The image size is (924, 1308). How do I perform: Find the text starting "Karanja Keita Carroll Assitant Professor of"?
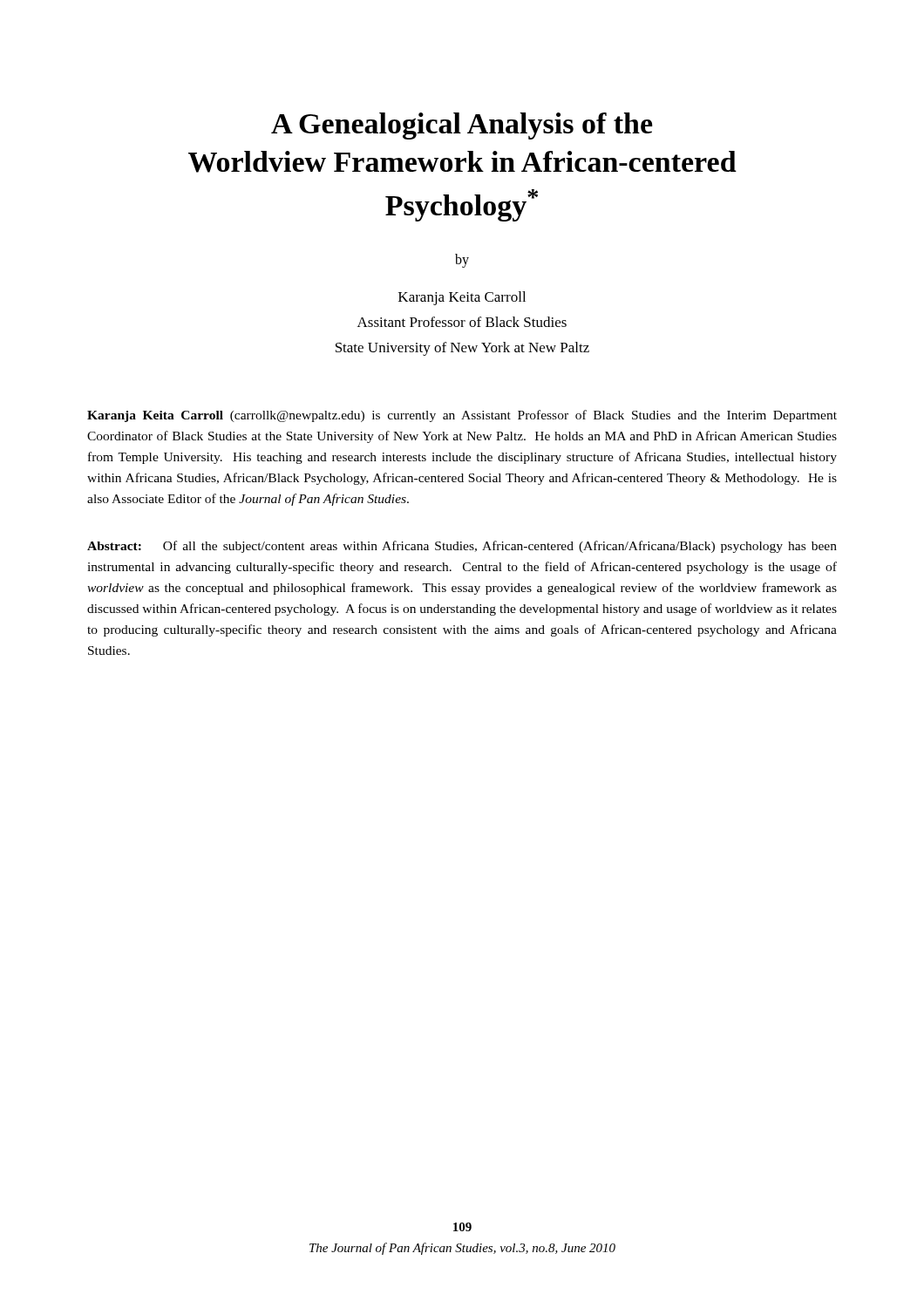[x=462, y=322]
